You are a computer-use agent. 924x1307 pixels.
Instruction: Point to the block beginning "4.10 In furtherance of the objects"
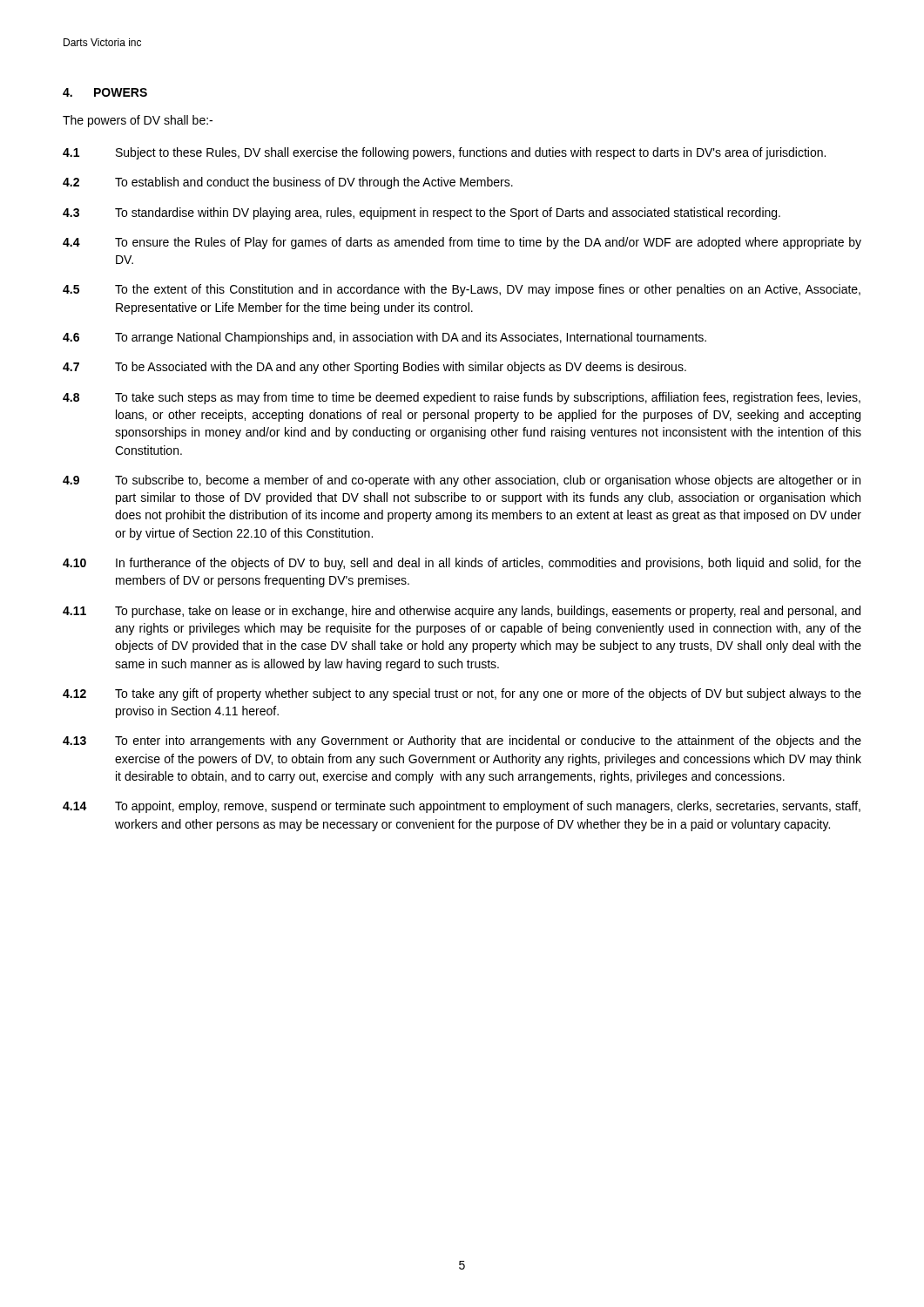[462, 572]
